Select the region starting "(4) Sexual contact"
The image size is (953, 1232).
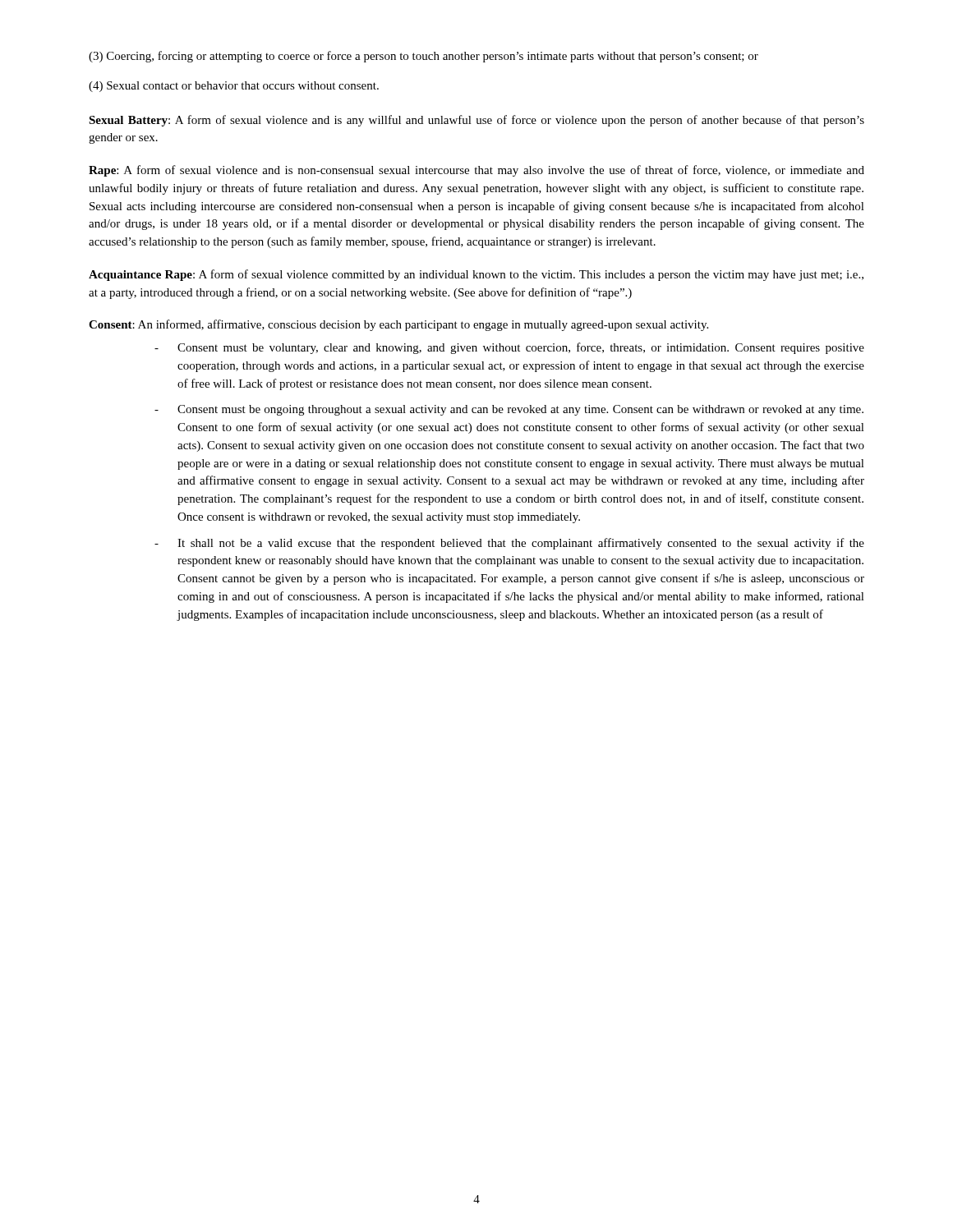tap(234, 87)
